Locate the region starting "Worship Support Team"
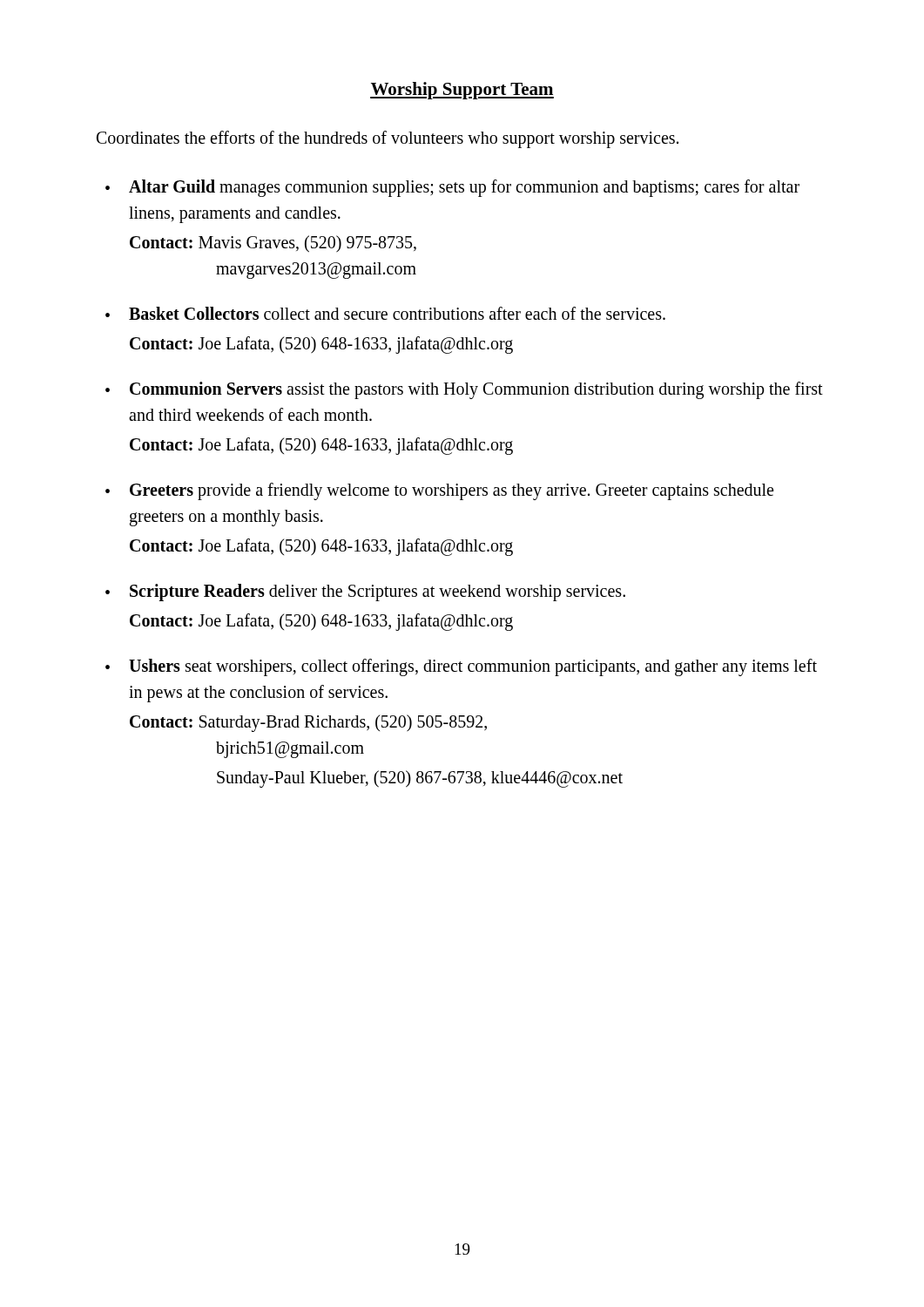Image resolution: width=924 pixels, height=1307 pixels. click(462, 89)
